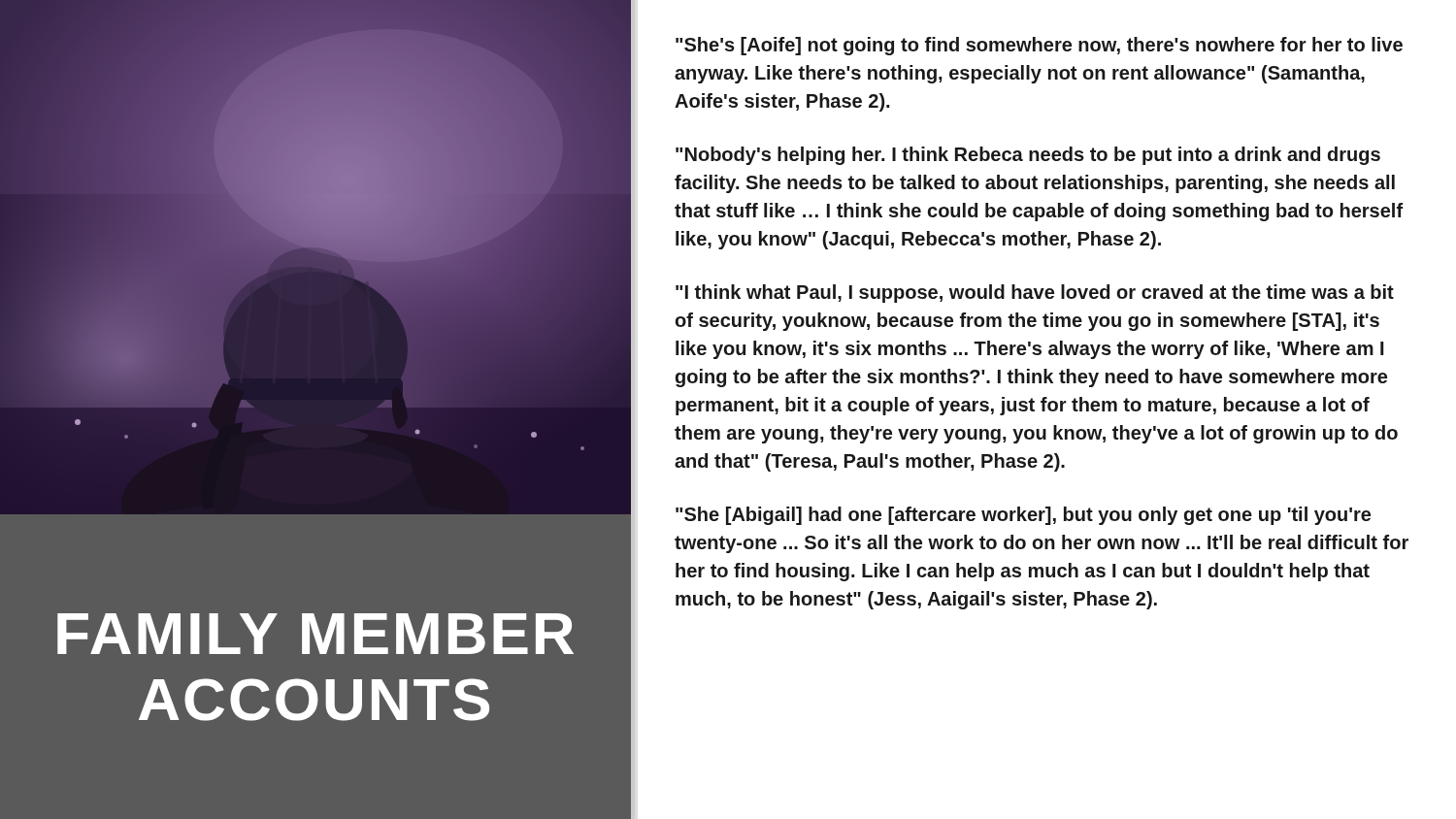Screen dimensions: 819x1456
Task: Select the photo
Action: 315,257
